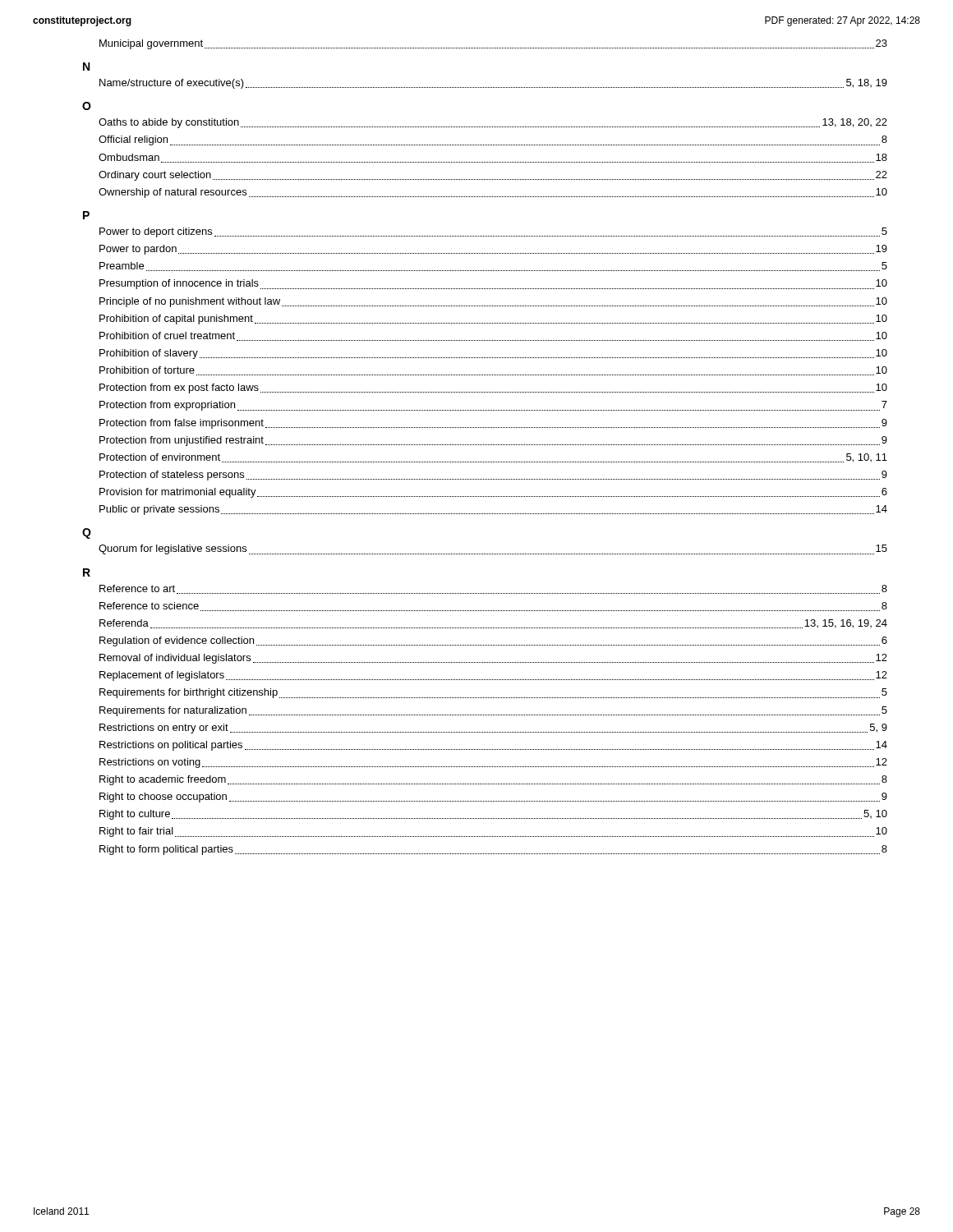Screen dimensions: 1232x953
Task: Select the region starting "Right to choose occupation 9"
Action: (493, 797)
